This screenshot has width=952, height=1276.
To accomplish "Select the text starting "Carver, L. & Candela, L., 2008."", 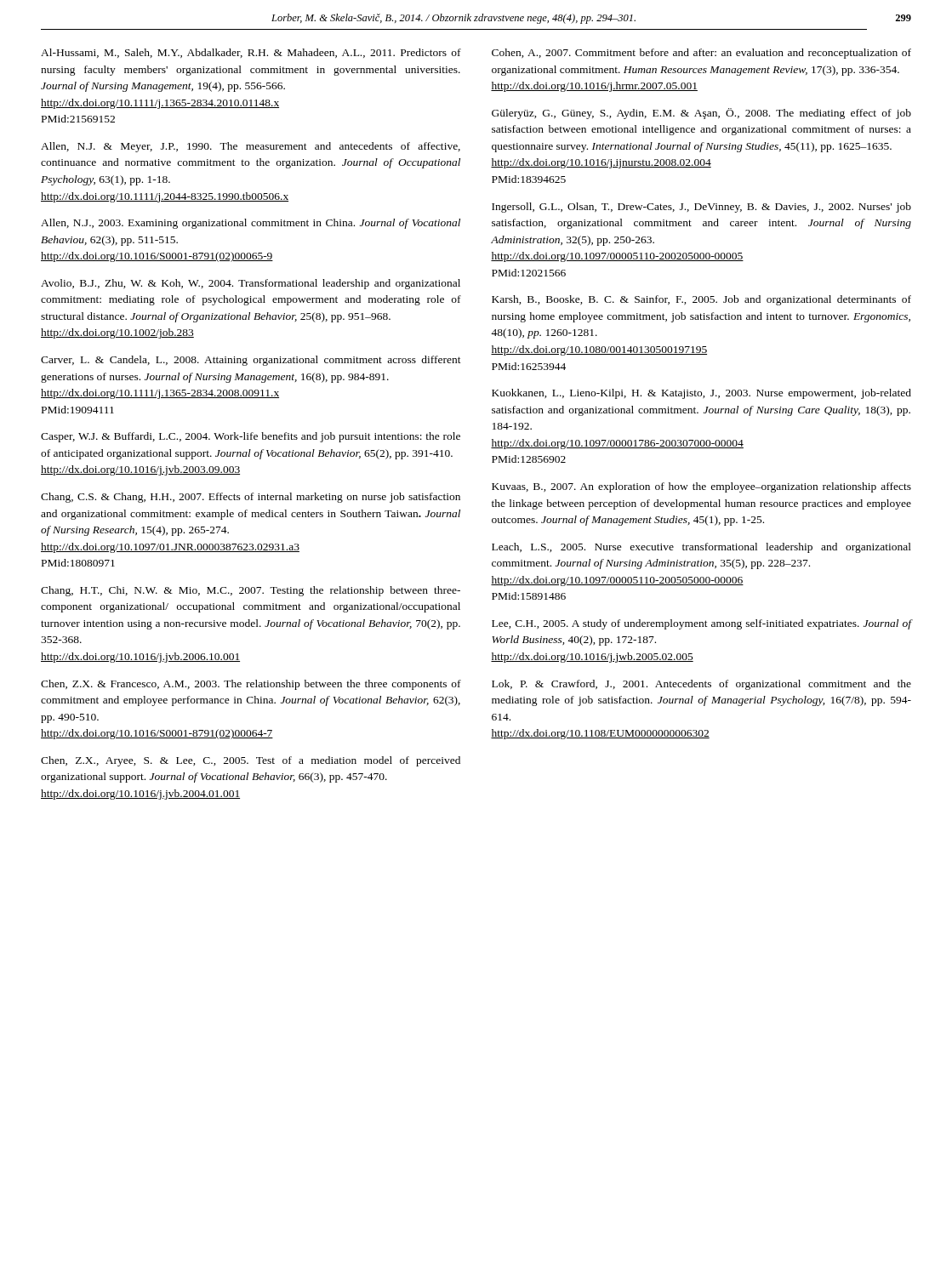I will click(251, 384).
